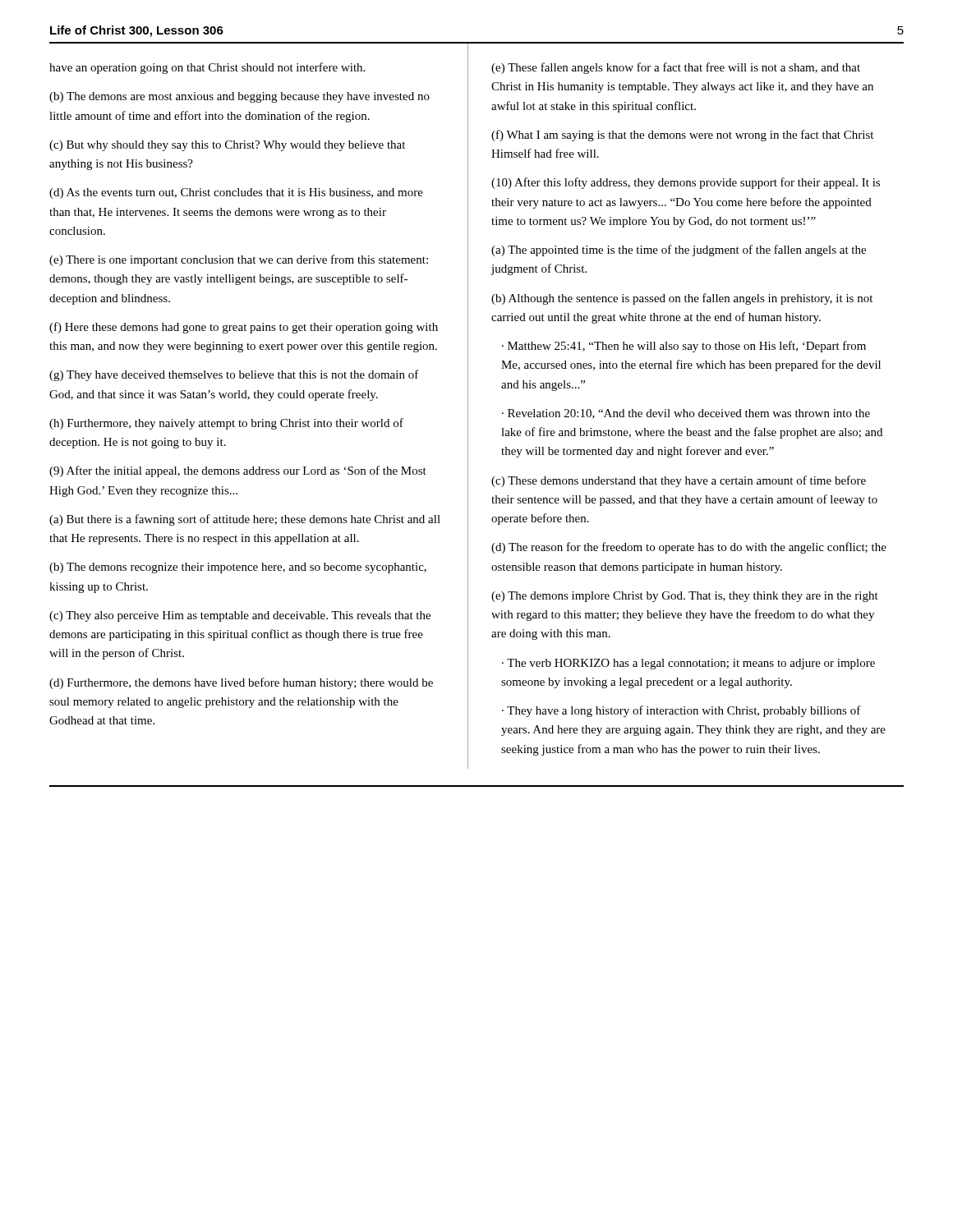Find the text starting "(e) These fallen angels know for a fact"
The width and height of the screenshot is (953, 1232).
(x=682, y=86)
